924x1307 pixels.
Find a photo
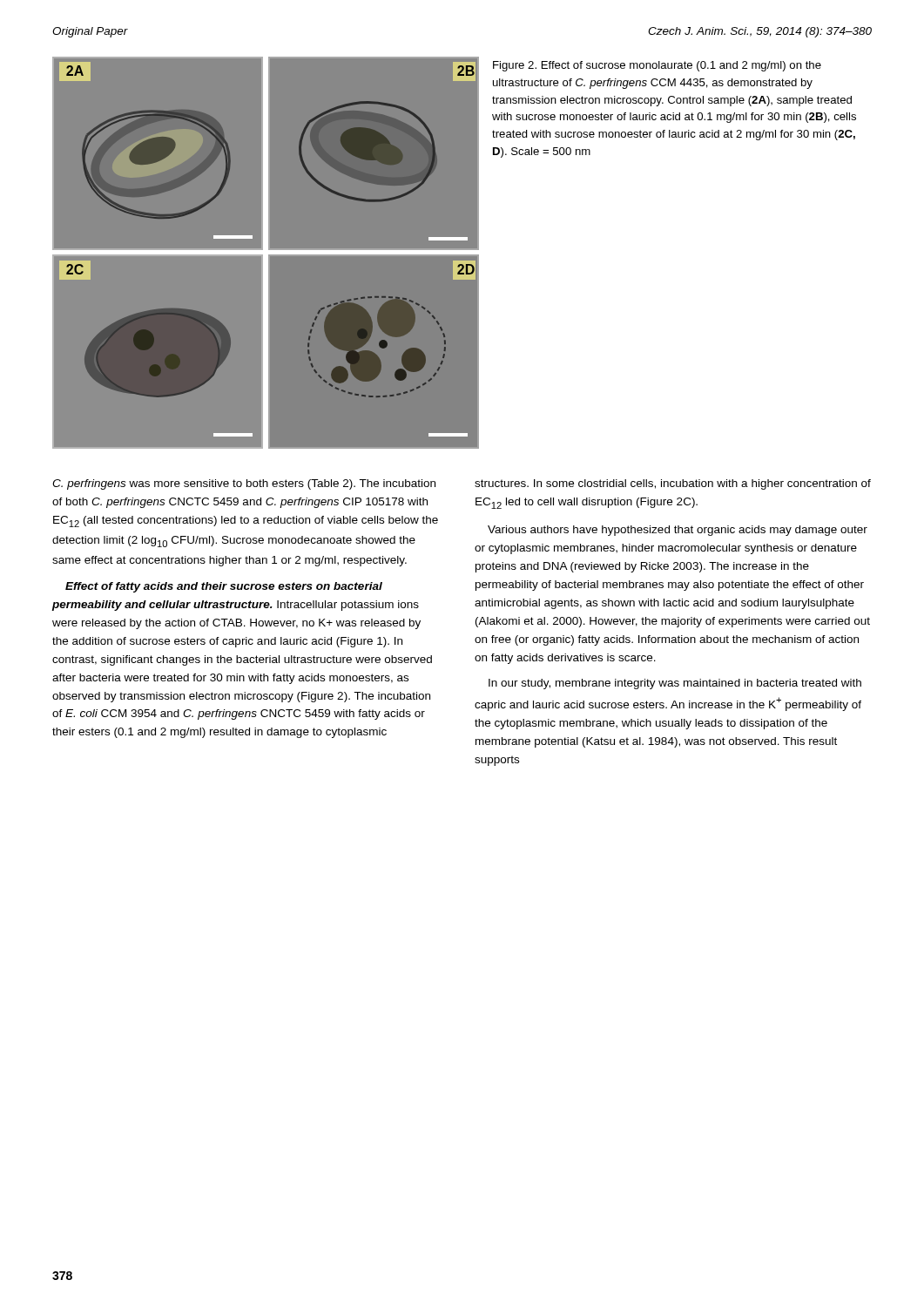coord(266,253)
